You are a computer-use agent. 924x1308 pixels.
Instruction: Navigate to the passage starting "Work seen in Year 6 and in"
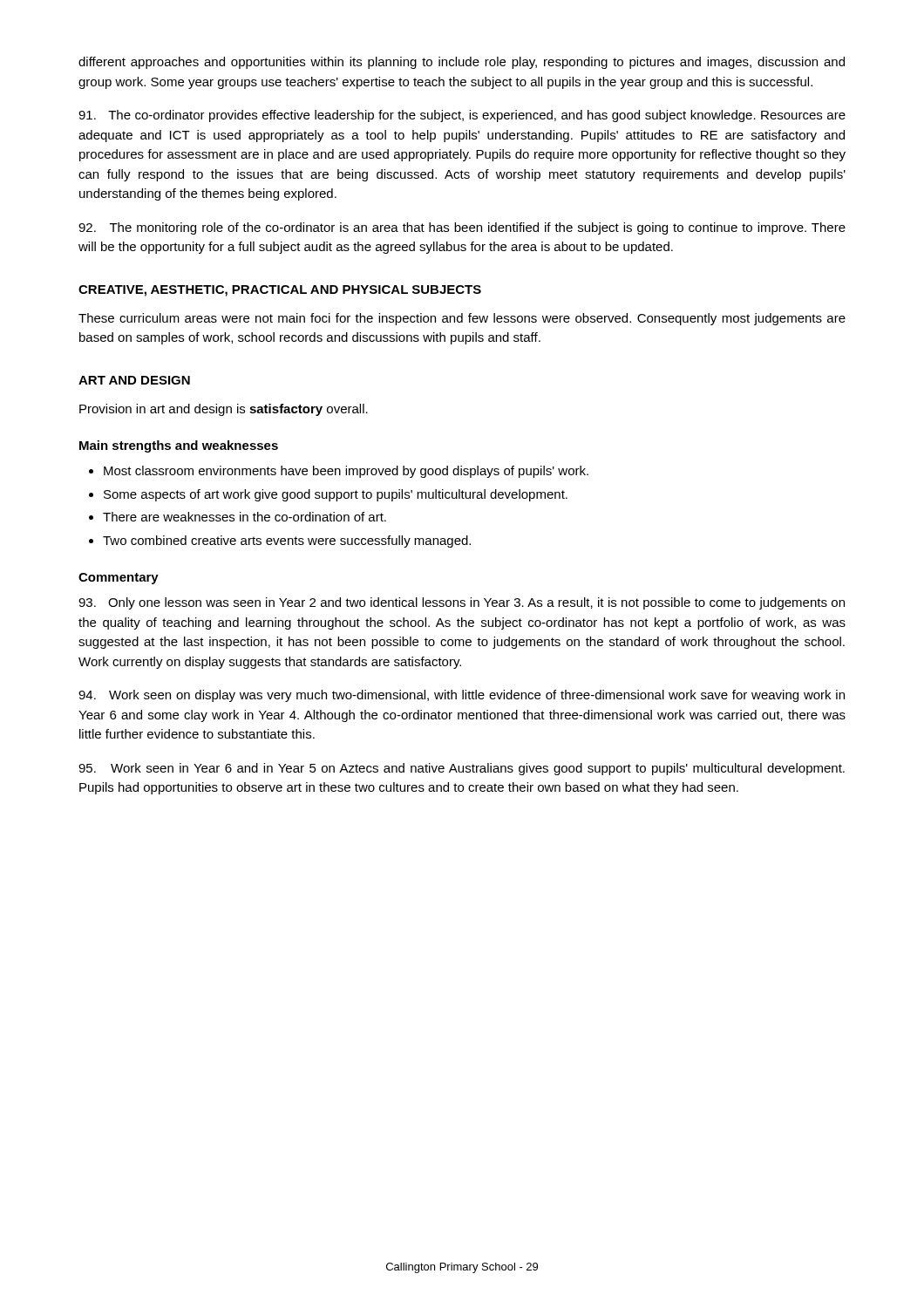(462, 777)
